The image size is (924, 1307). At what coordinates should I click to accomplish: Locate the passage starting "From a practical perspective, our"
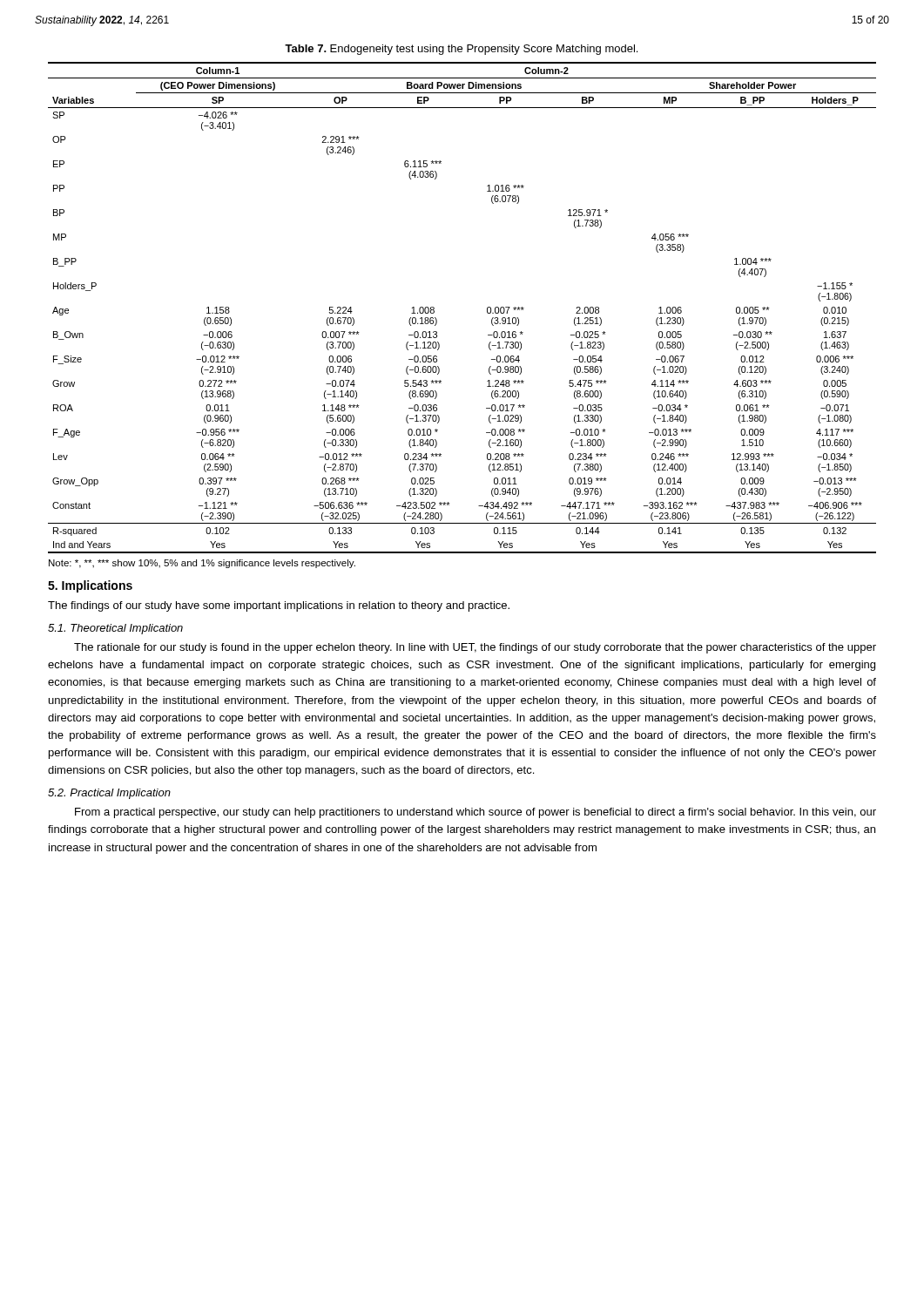click(462, 829)
